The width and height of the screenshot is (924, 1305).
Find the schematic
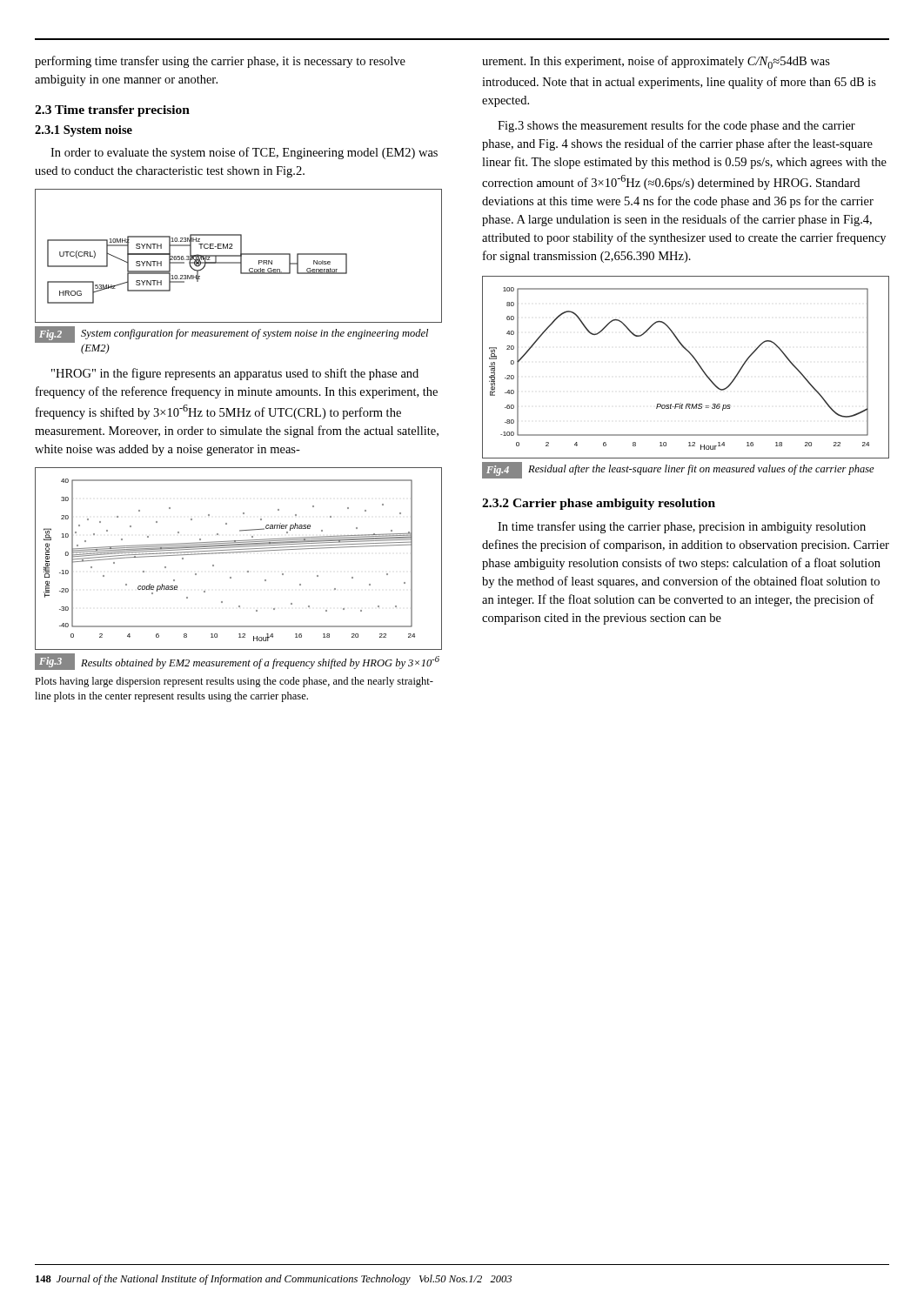[x=238, y=272]
